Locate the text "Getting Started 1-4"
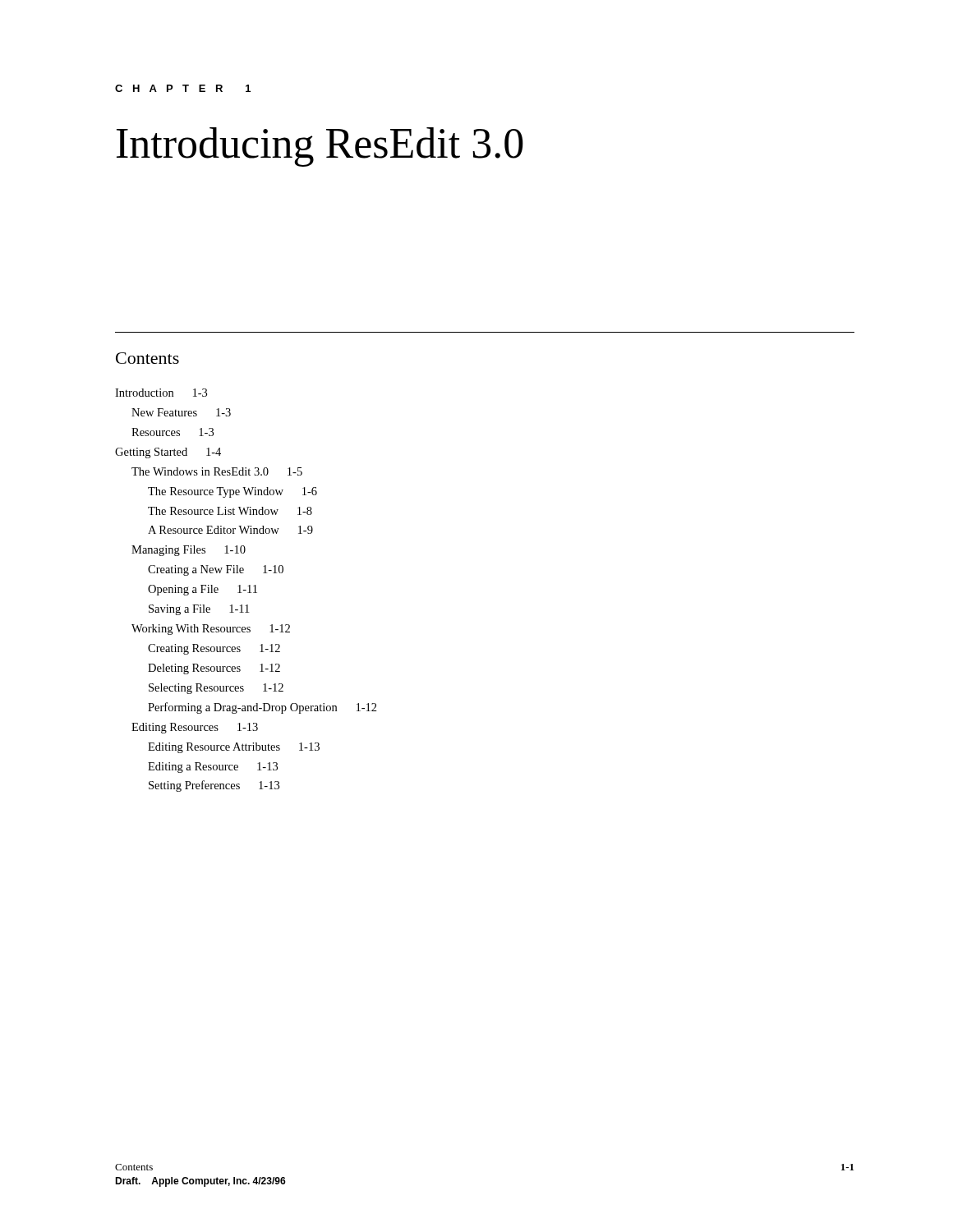Viewport: 953px width, 1232px height. point(168,452)
